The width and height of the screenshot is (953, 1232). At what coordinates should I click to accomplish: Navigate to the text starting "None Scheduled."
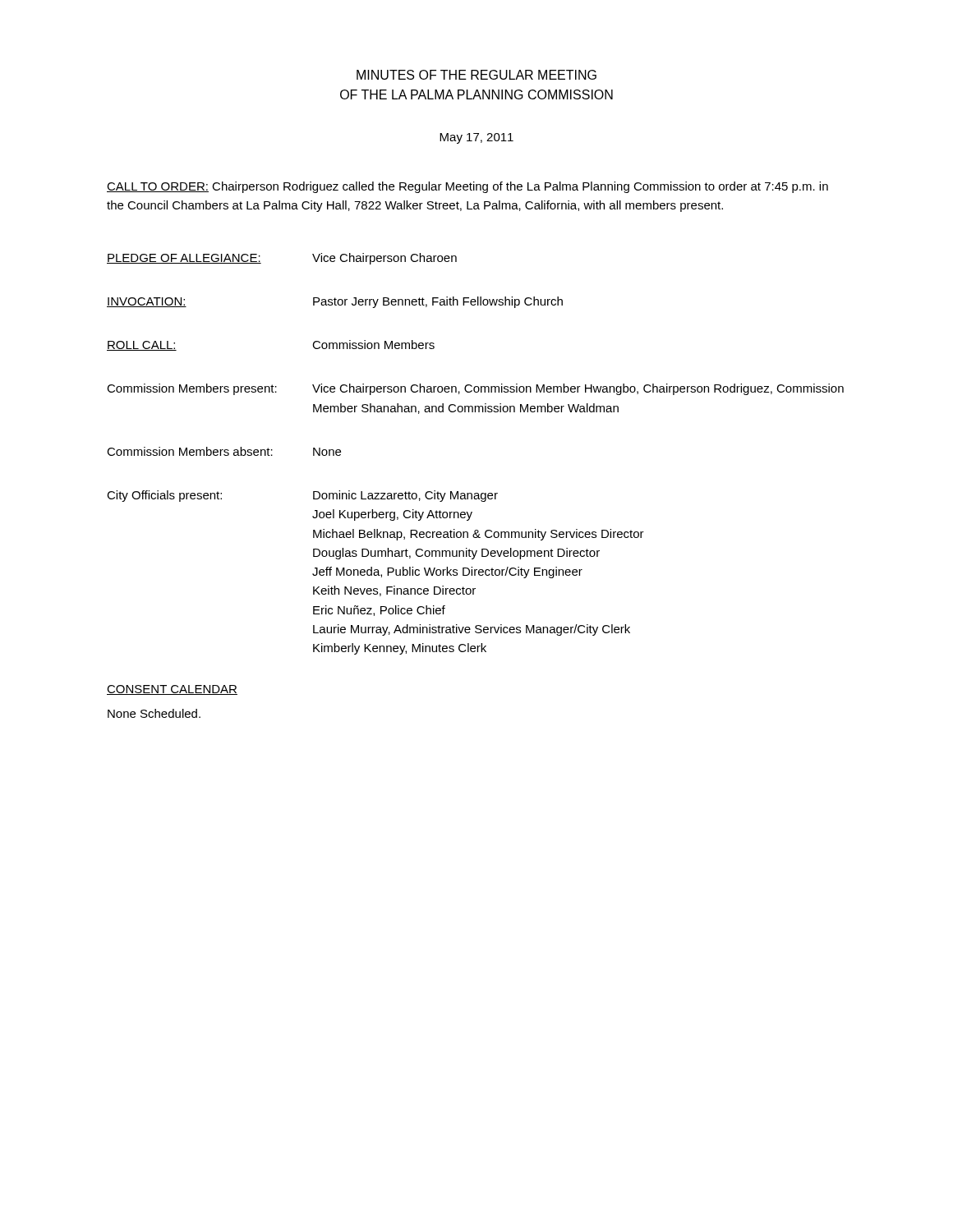(154, 714)
